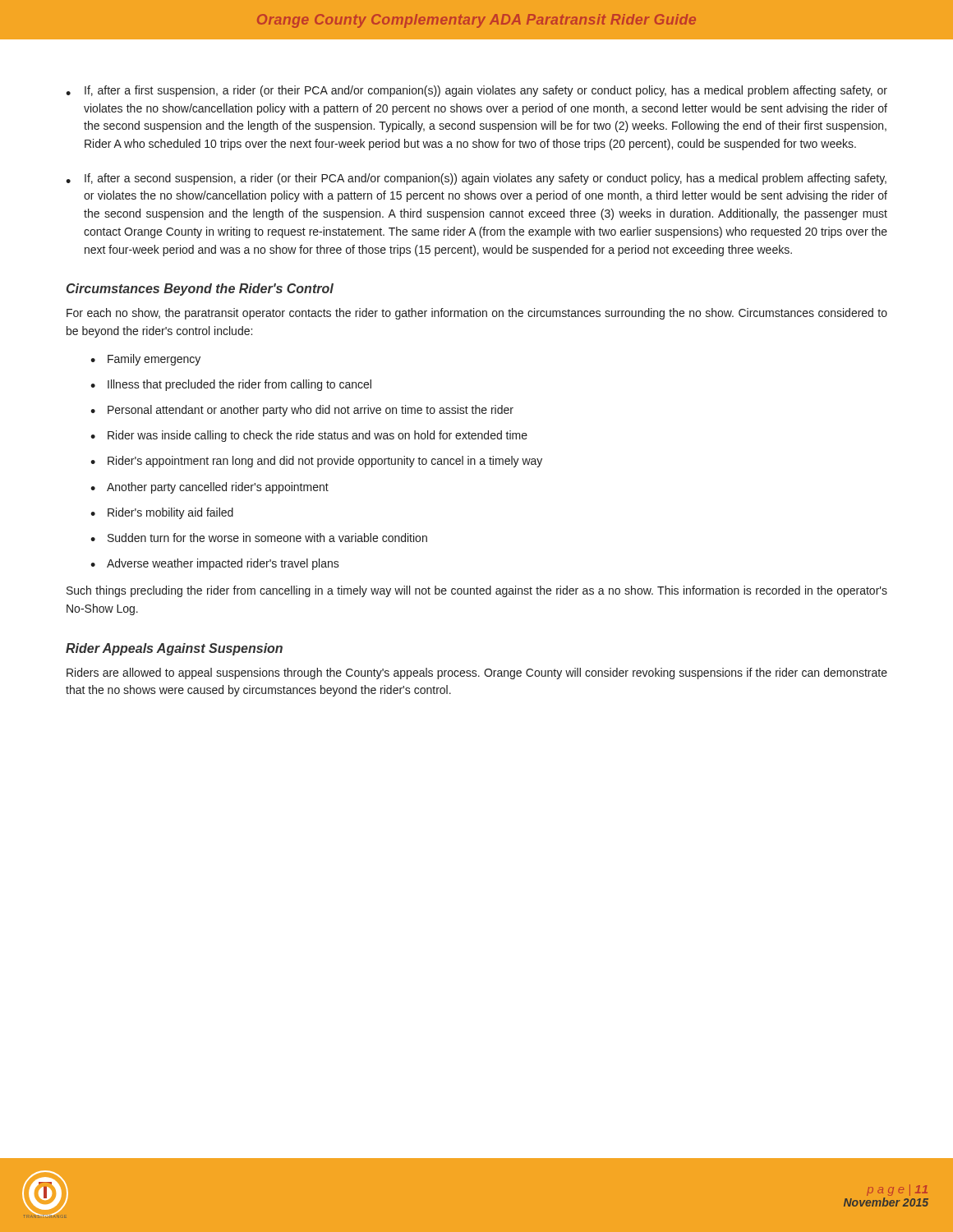Locate the block of text that opens with "• If, after a first"
This screenshot has height=1232, width=953.
pyautogui.click(x=476, y=118)
